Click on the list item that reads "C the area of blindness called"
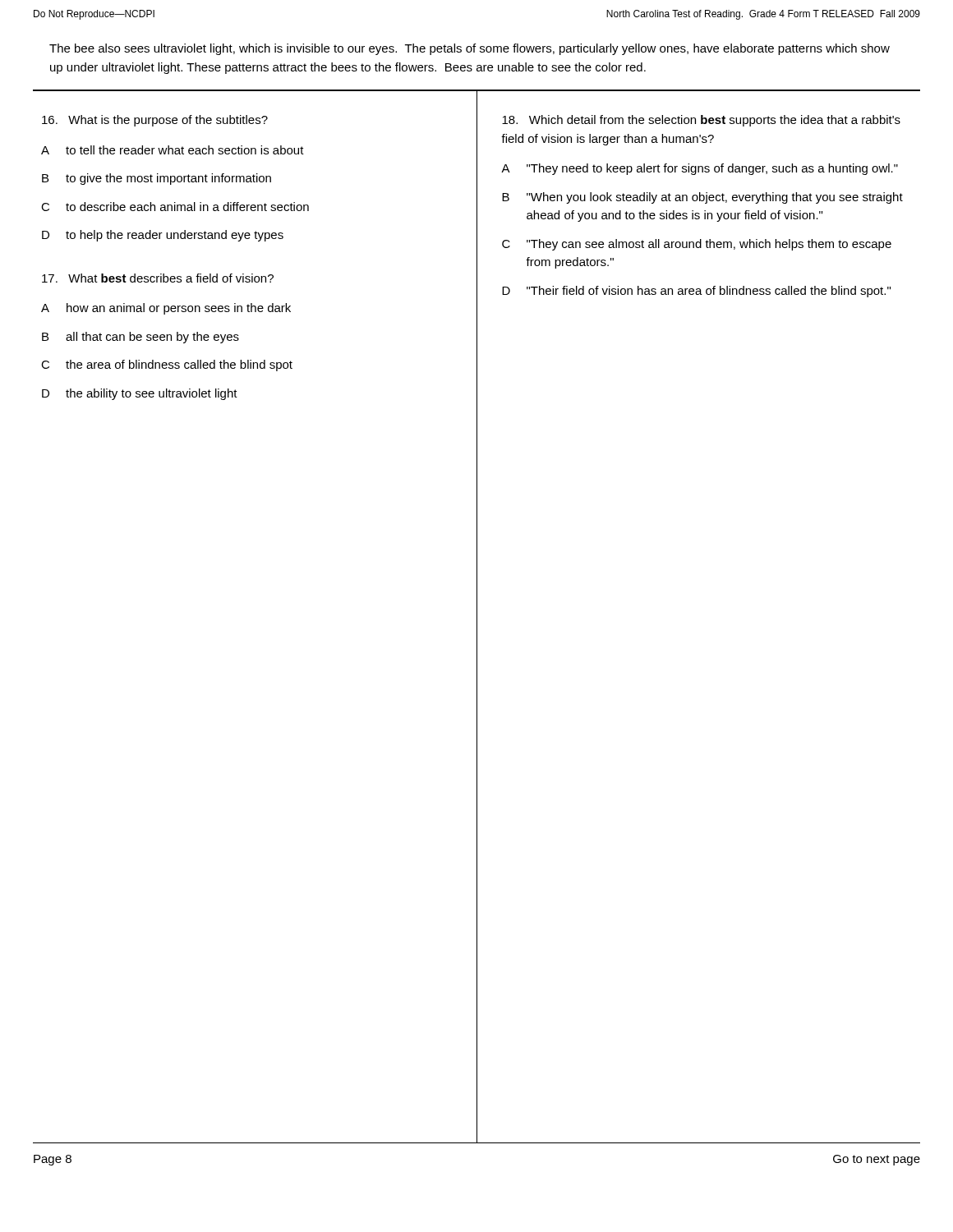The height and width of the screenshot is (1232, 953). point(246,365)
